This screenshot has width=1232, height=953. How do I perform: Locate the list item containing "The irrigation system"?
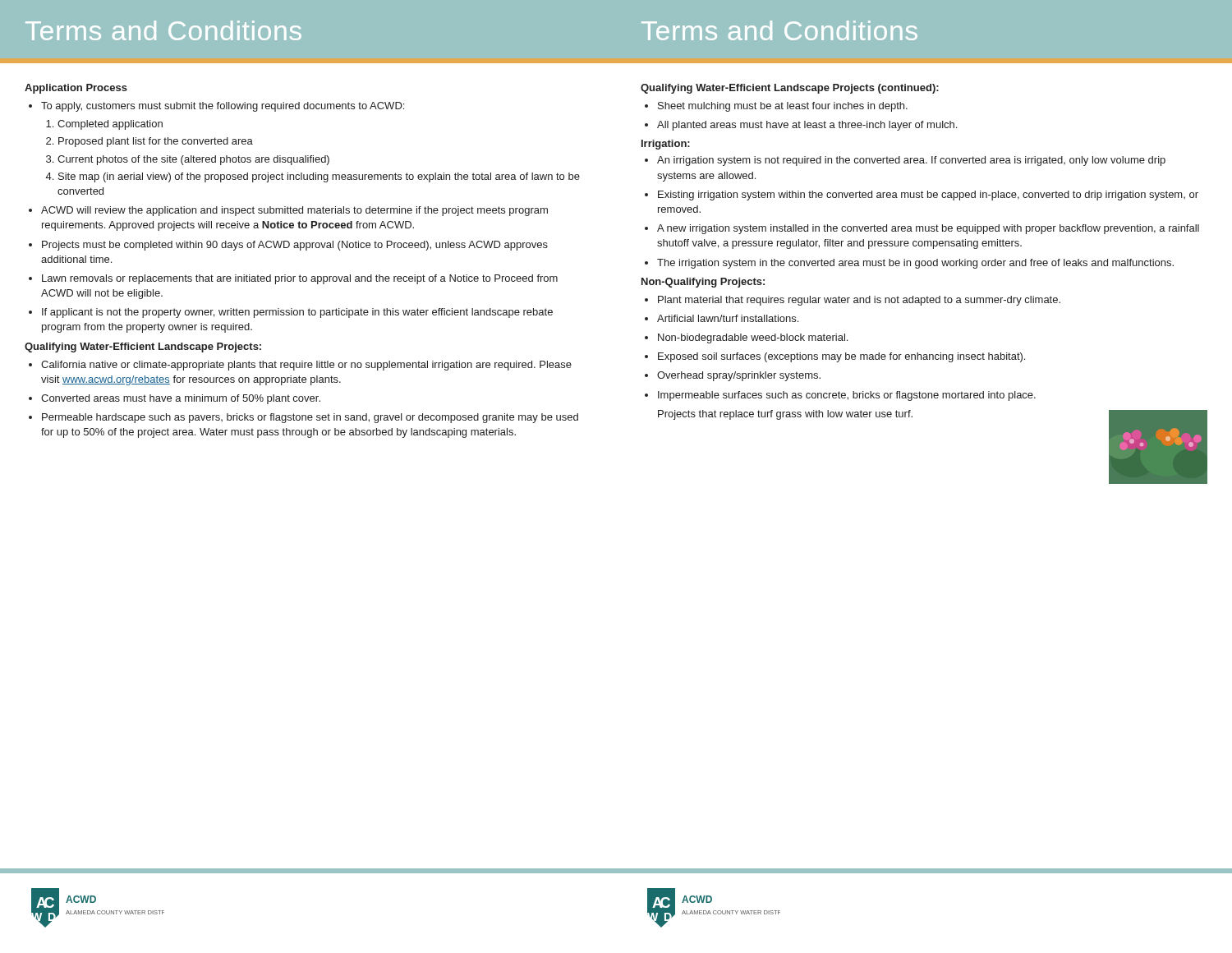coord(916,262)
